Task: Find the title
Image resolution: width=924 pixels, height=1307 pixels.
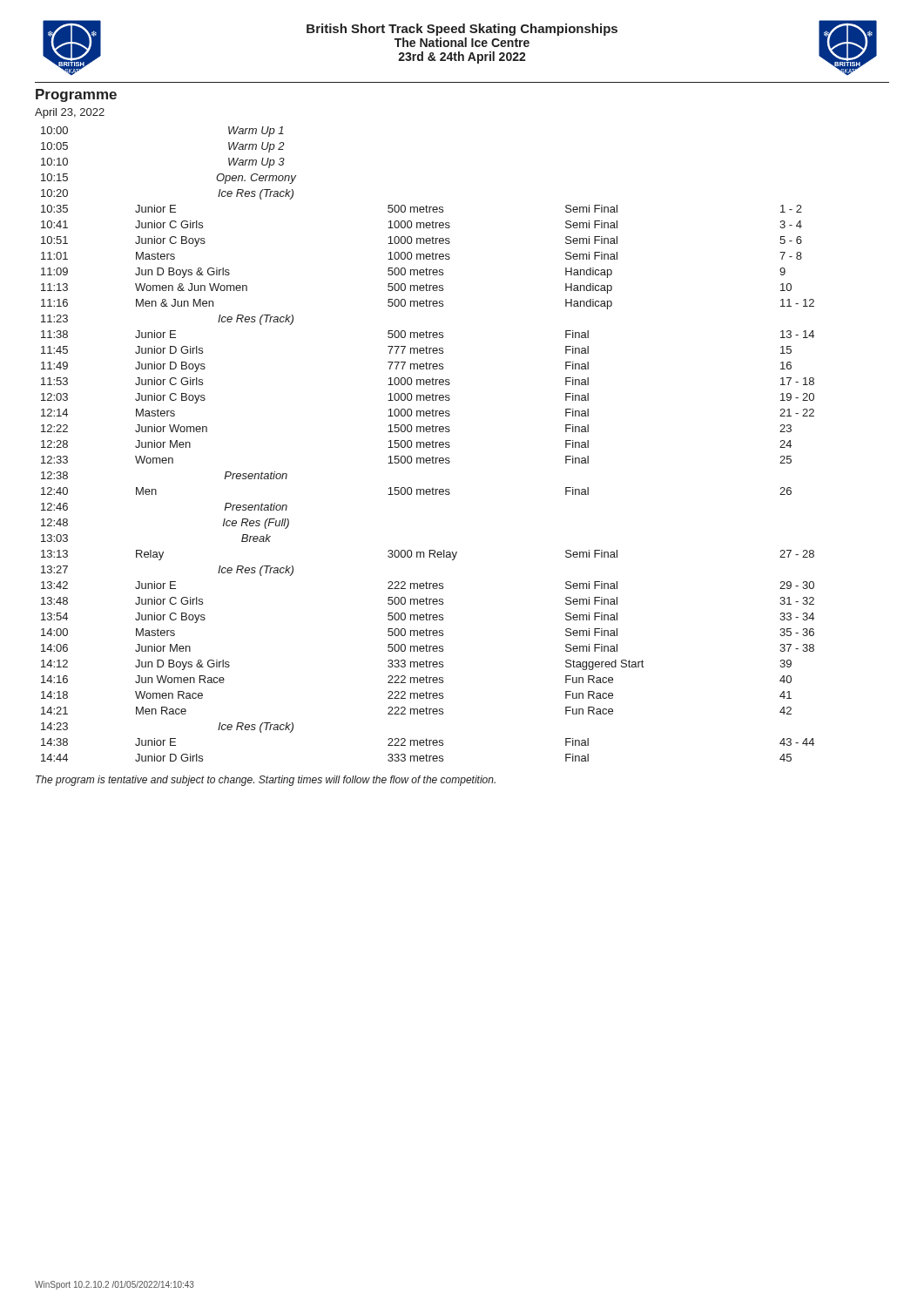Action: click(x=76, y=95)
